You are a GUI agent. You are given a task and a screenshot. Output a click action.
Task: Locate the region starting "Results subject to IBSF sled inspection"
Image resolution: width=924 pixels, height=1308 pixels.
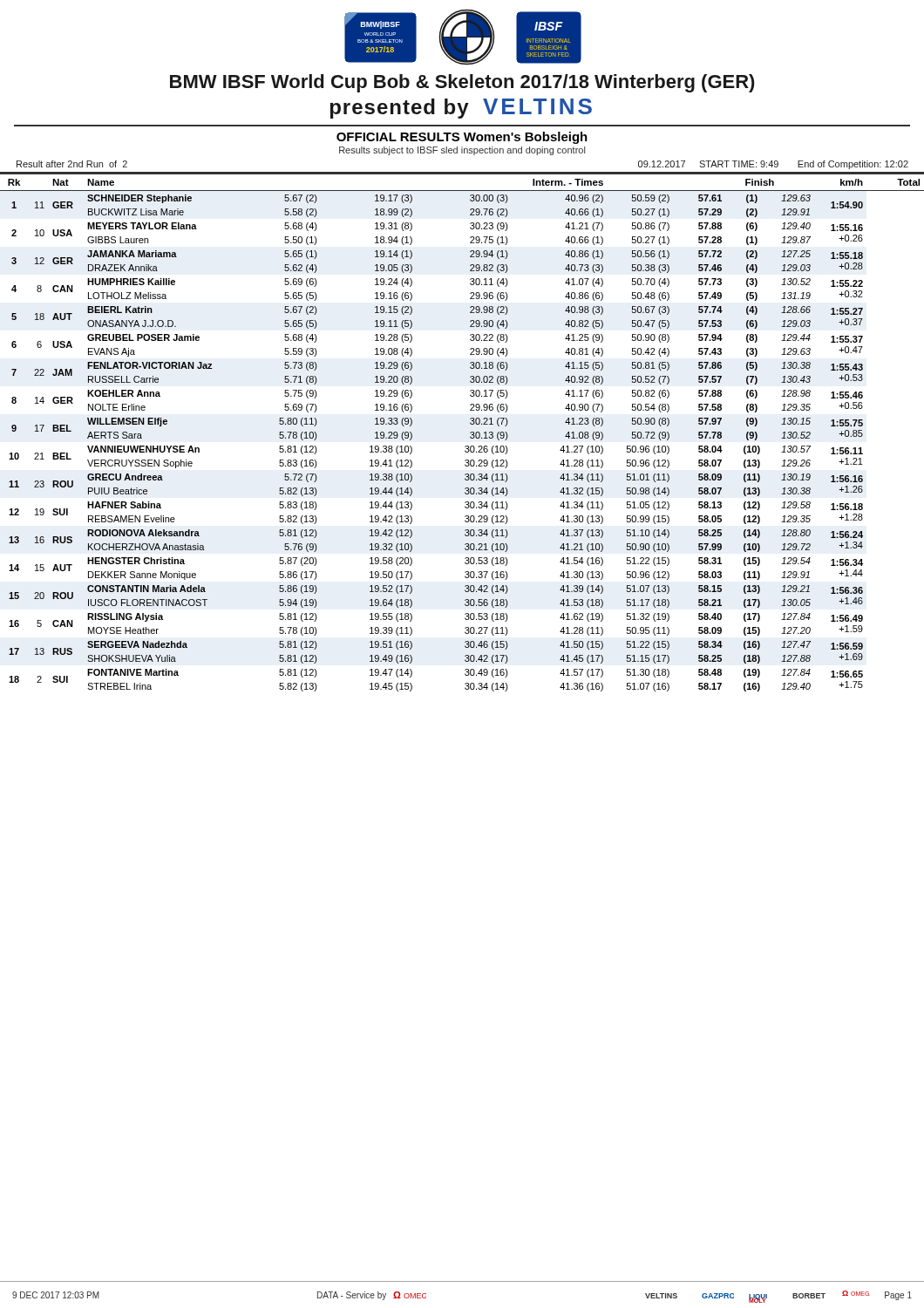click(x=462, y=150)
